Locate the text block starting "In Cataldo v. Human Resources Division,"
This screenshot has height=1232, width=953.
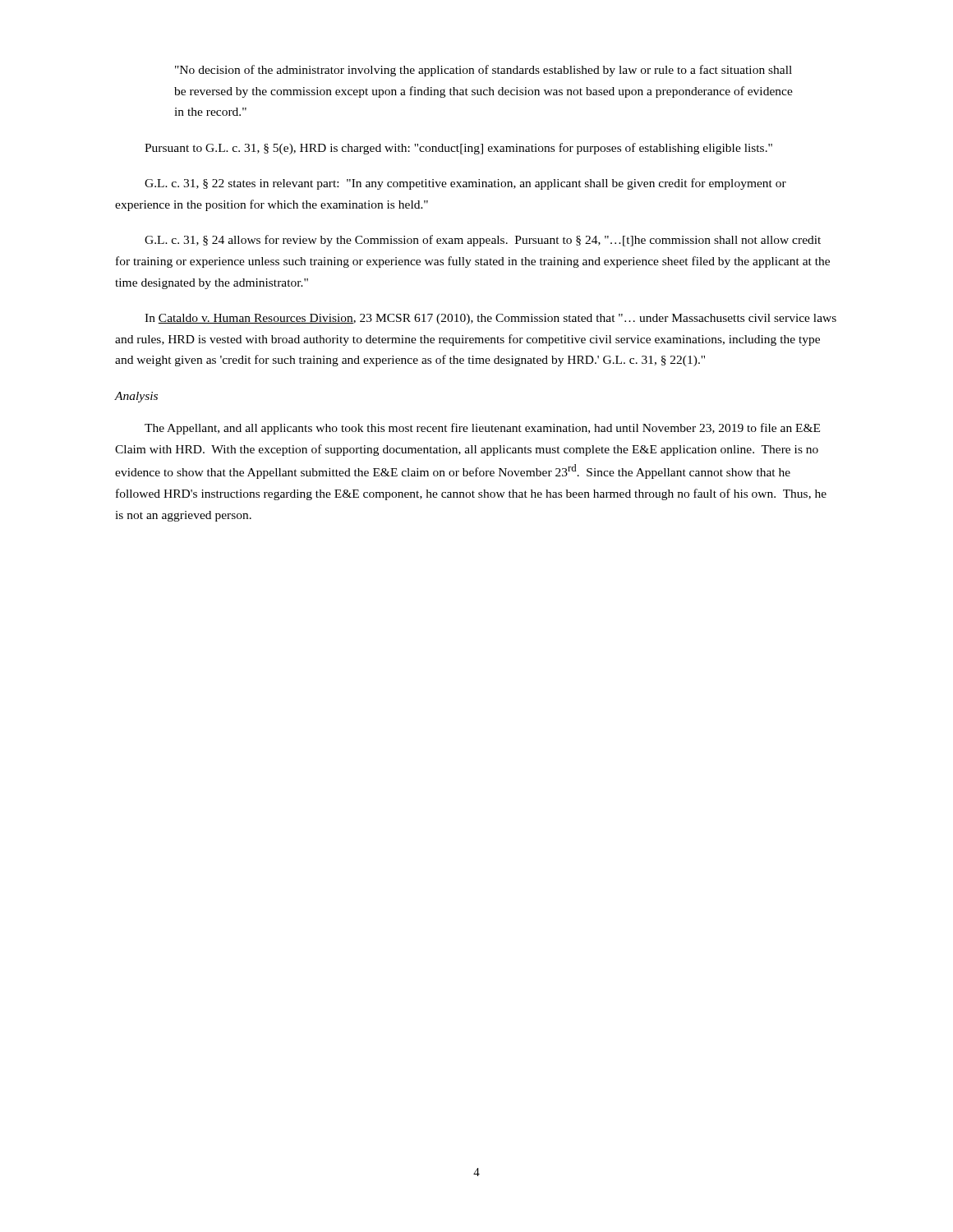(476, 338)
